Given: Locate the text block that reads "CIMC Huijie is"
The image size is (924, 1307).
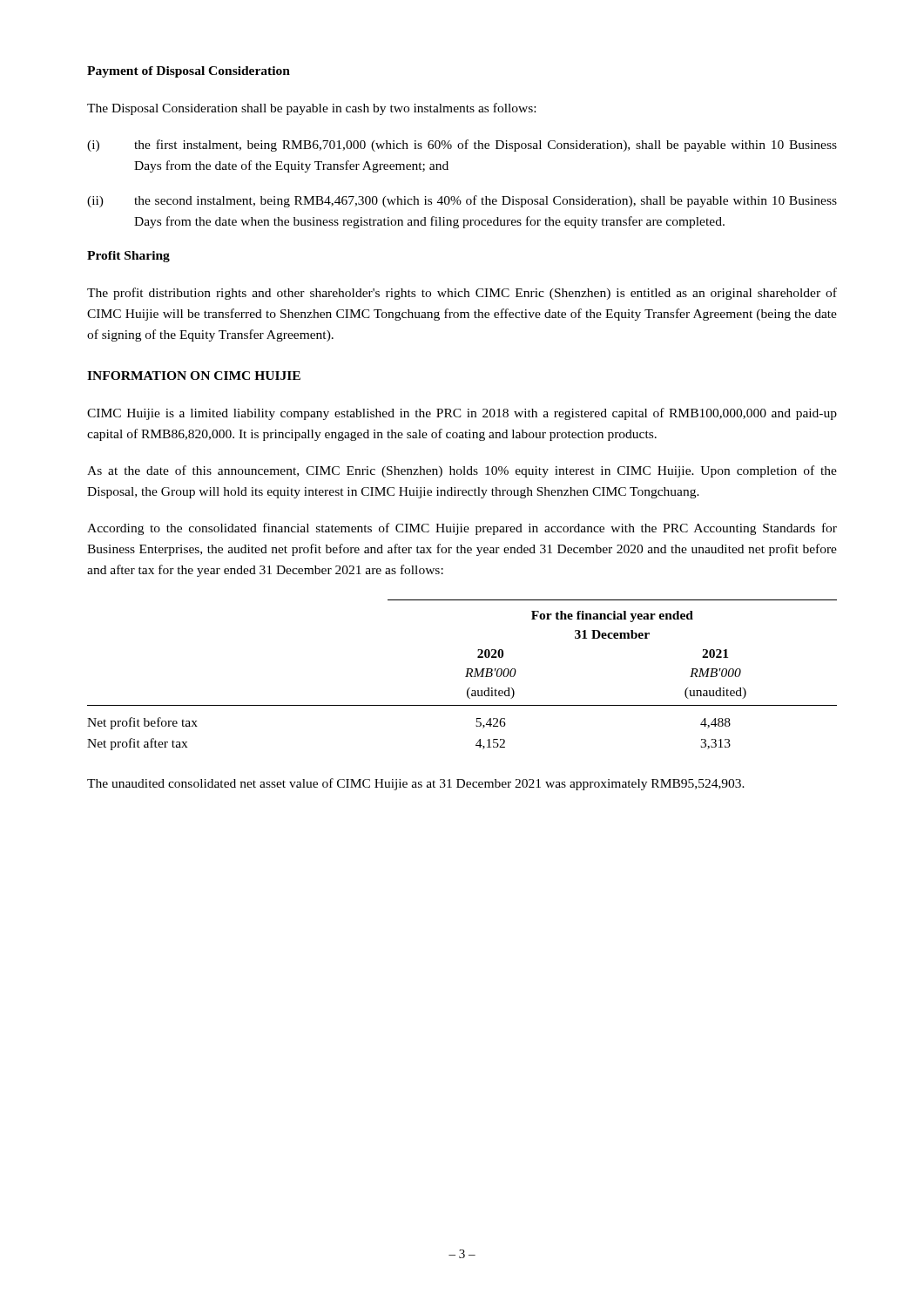Looking at the screenshot, I should (x=462, y=424).
